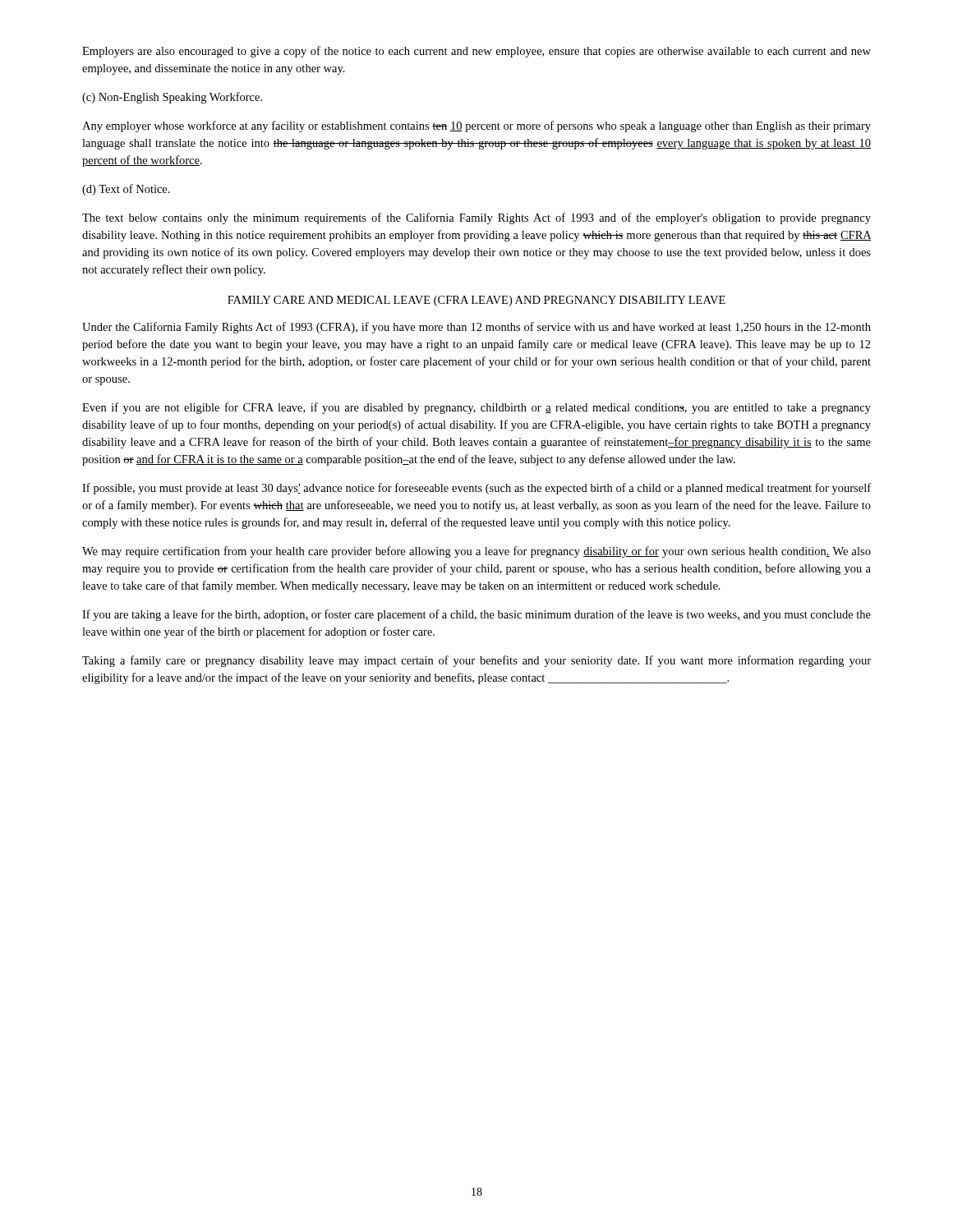Point to the text starting "If possible, you must"
The height and width of the screenshot is (1232, 953).
click(x=476, y=505)
